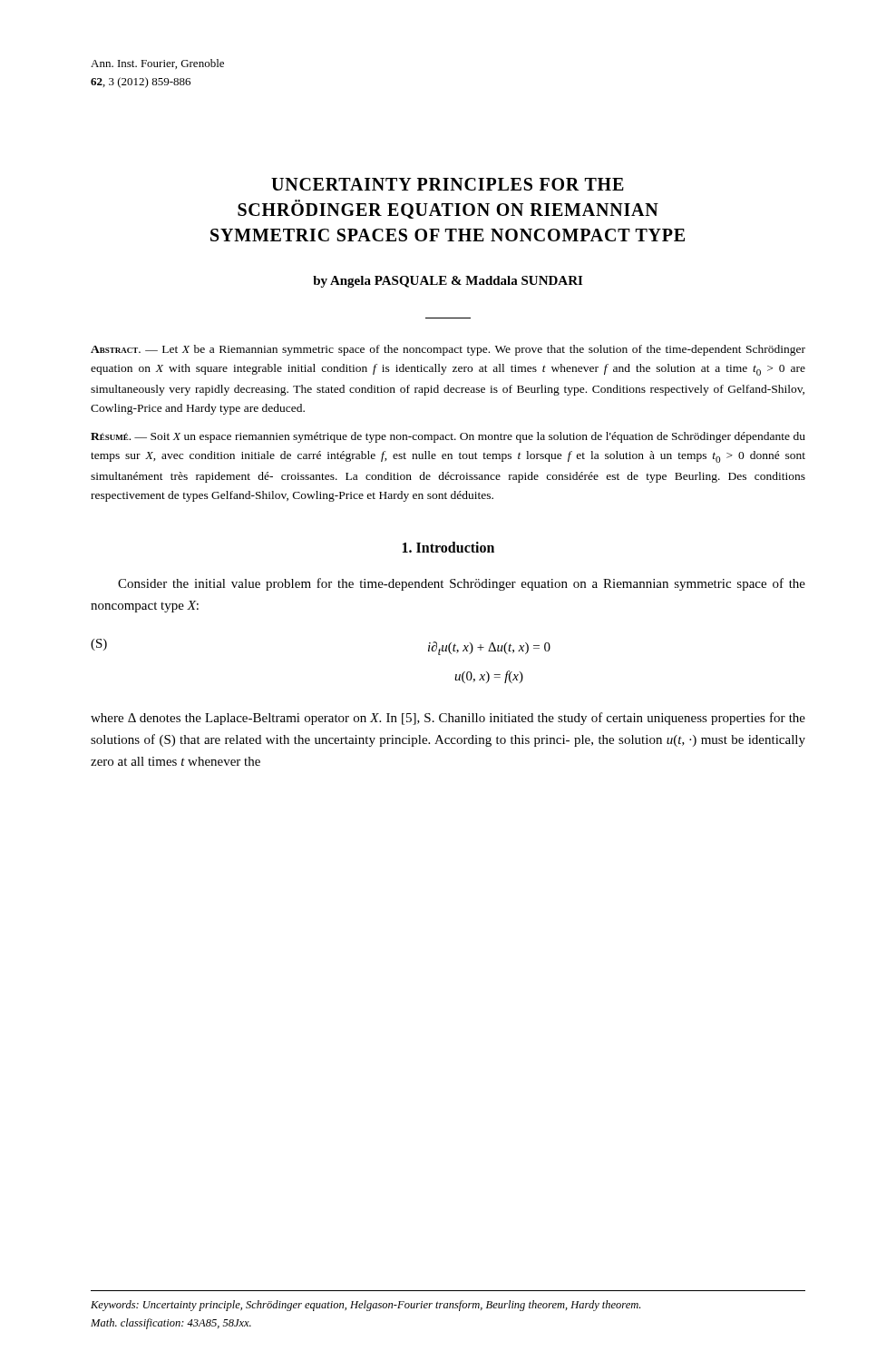Where is the passage that starts "Abstract. — Let X be a Riemannian symmetric"?

pyautogui.click(x=448, y=423)
